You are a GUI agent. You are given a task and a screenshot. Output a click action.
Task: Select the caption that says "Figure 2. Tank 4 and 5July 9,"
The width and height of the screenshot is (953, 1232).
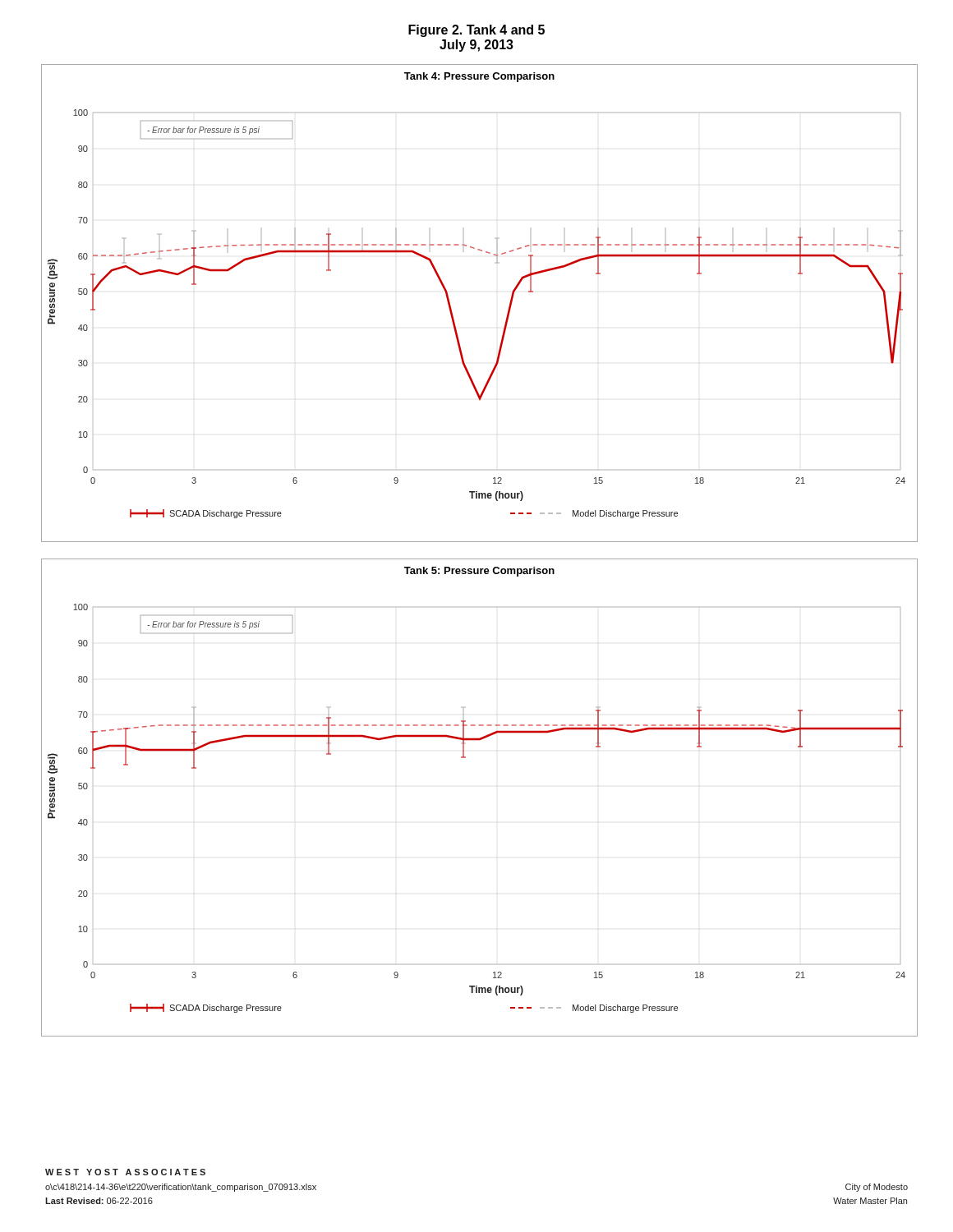point(476,37)
